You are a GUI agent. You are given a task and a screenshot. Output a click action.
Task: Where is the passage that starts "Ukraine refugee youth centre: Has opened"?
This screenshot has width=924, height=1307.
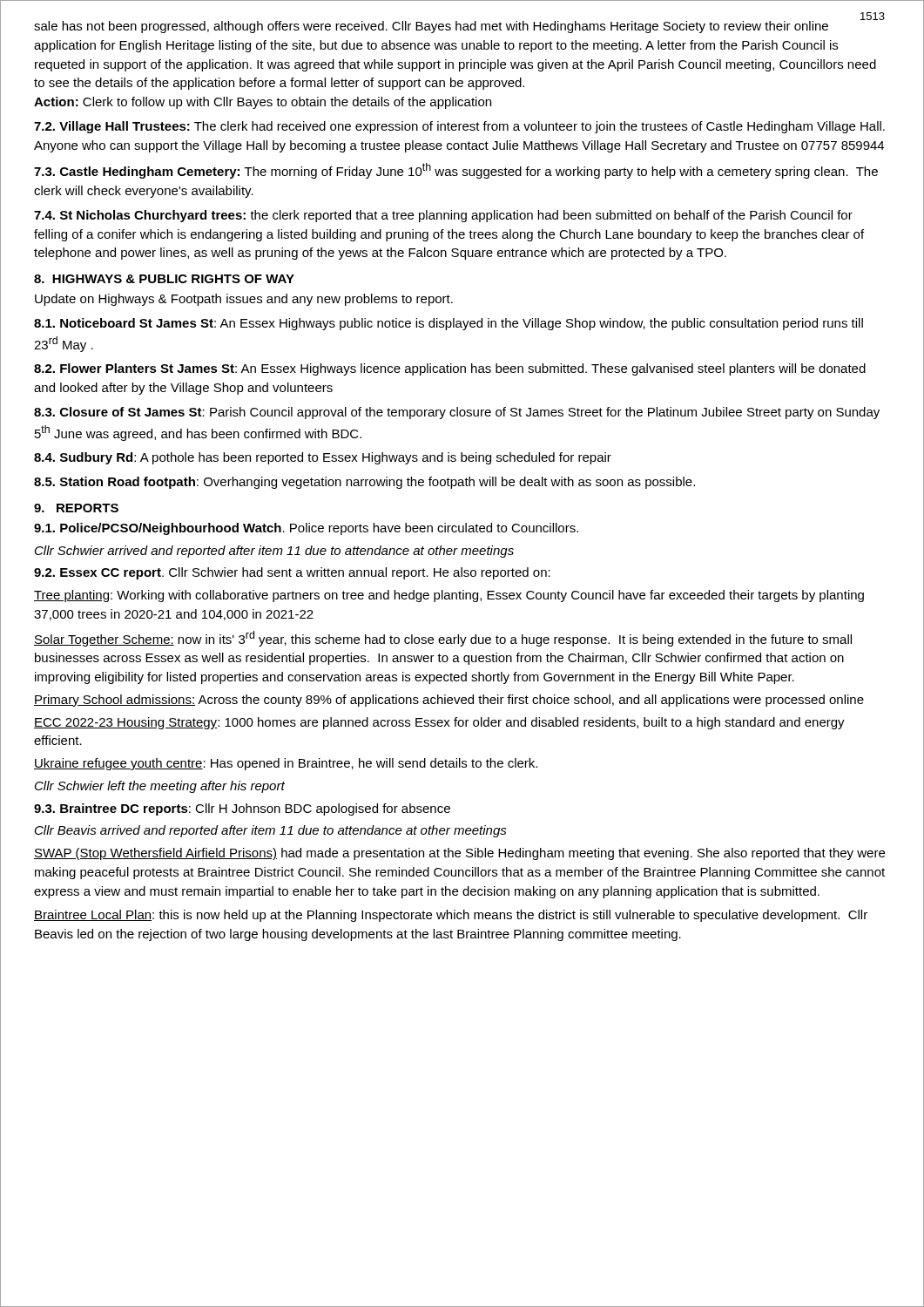[x=286, y=763]
